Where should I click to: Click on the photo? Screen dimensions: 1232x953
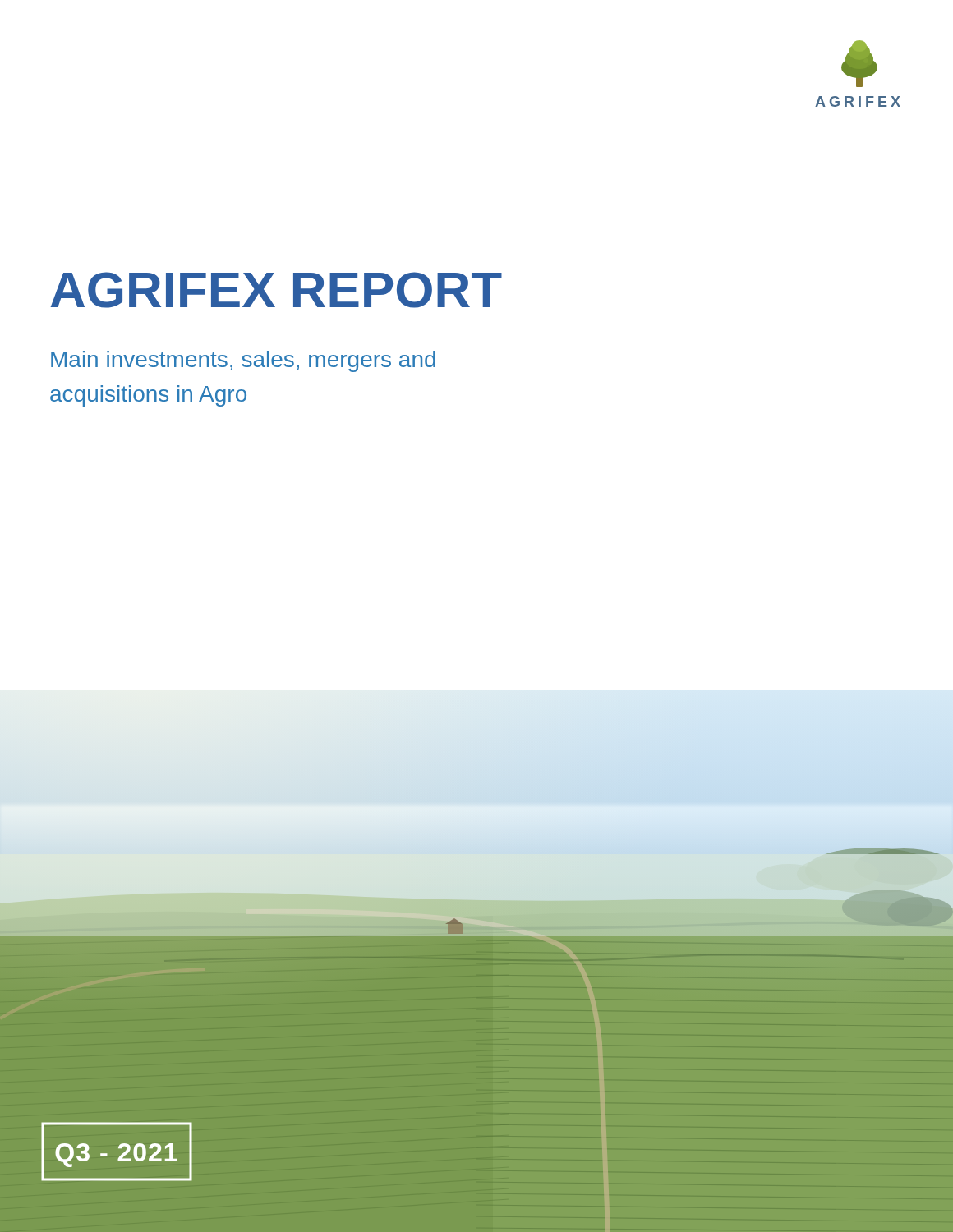click(476, 961)
